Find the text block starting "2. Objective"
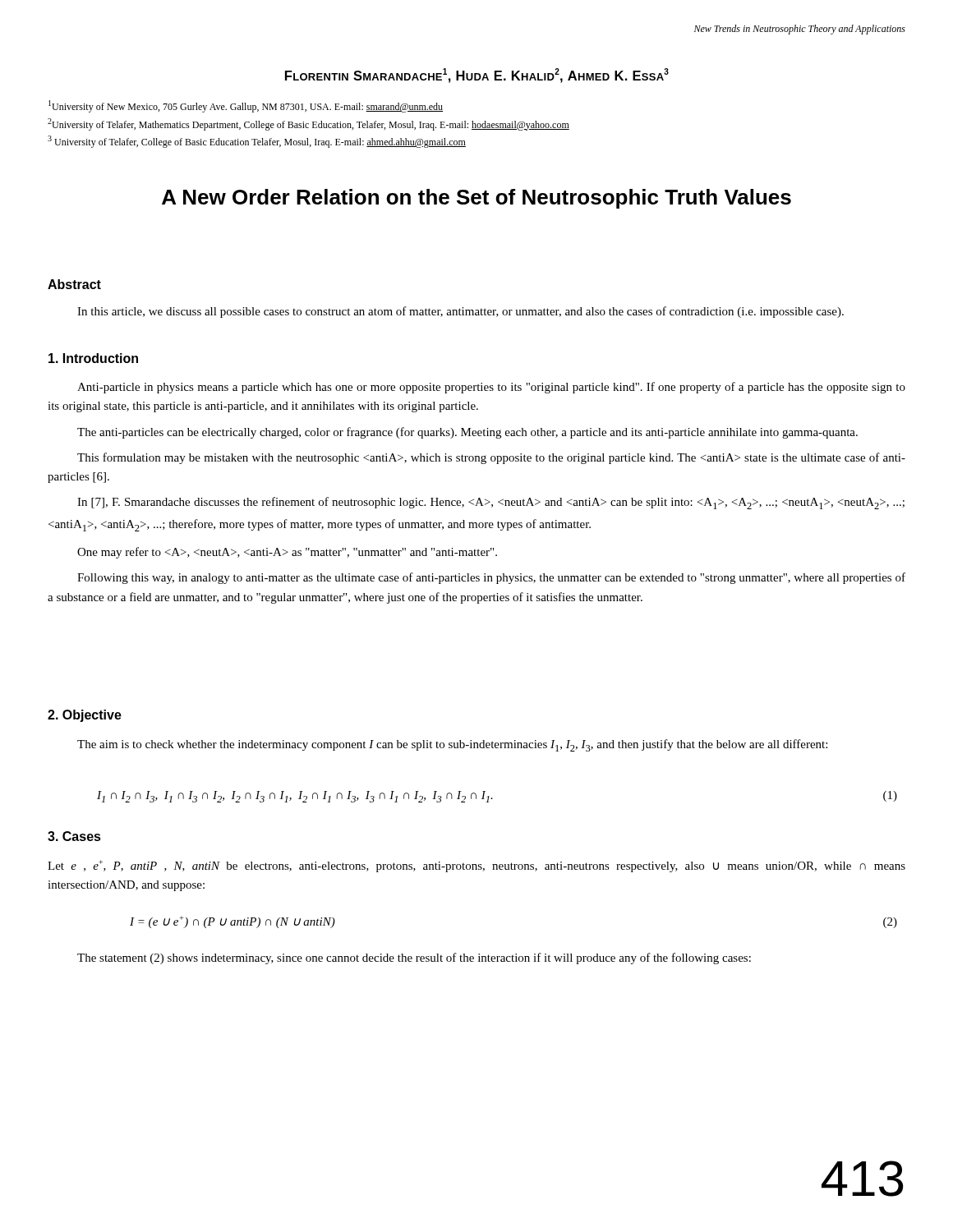The image size is (953, 1232). tap(85, 715)
